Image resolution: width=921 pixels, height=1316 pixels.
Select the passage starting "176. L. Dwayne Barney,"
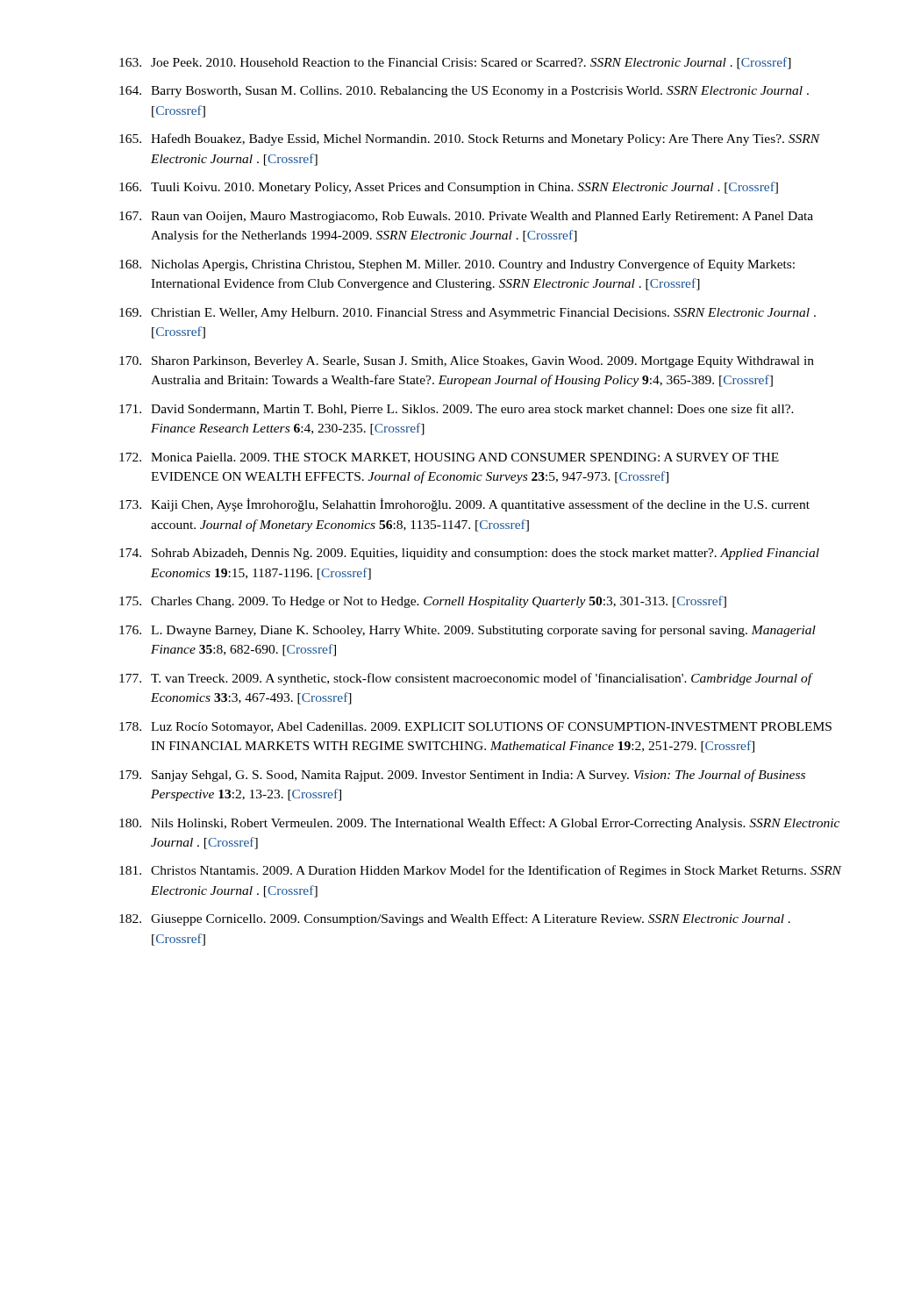coord(469,640)
